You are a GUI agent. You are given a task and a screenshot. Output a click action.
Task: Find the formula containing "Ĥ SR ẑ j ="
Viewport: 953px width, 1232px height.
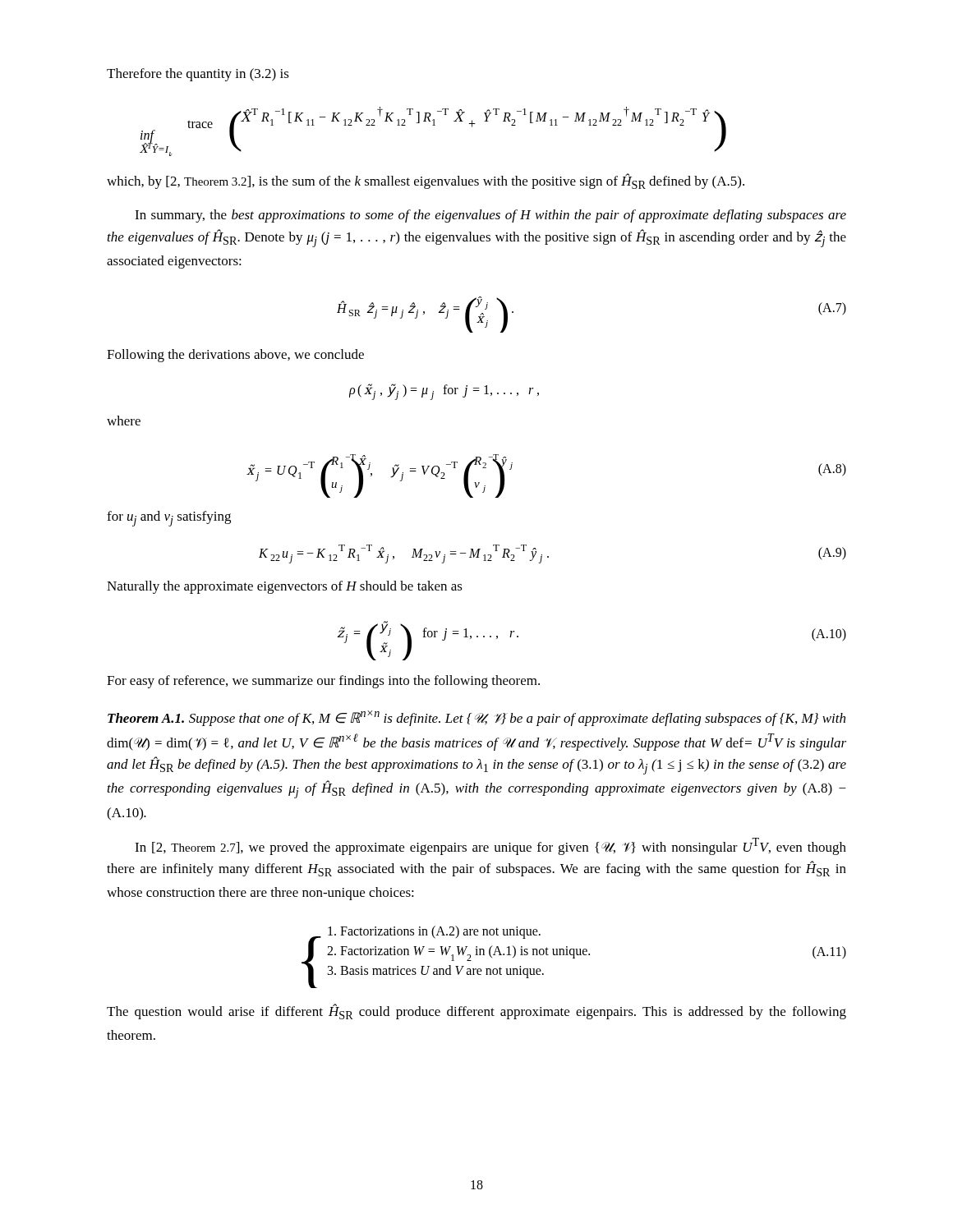413,313
